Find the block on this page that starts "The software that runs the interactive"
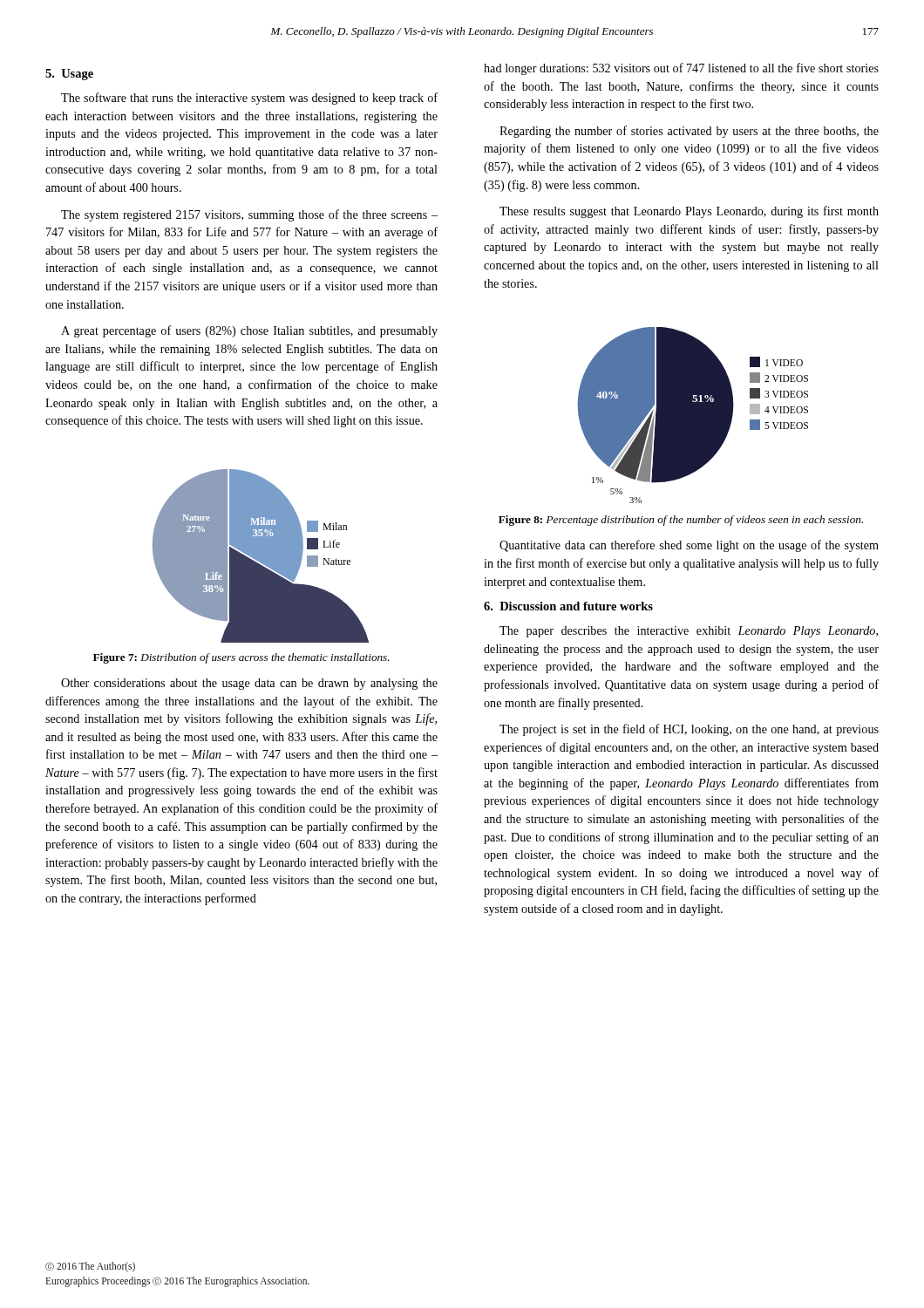 (x=241, y=143)
